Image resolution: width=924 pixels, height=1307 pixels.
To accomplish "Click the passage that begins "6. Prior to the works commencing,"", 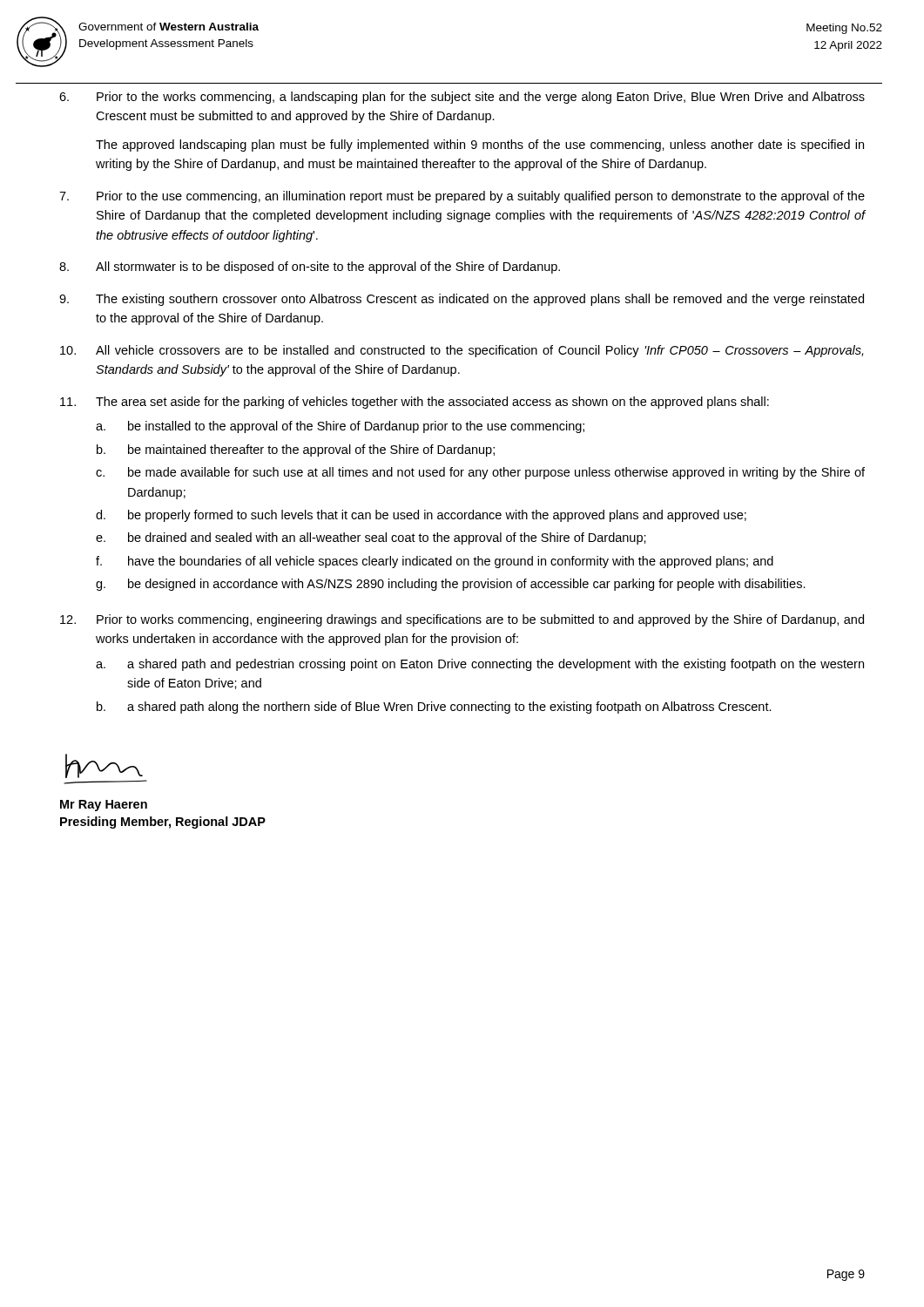I will (462, 131).
